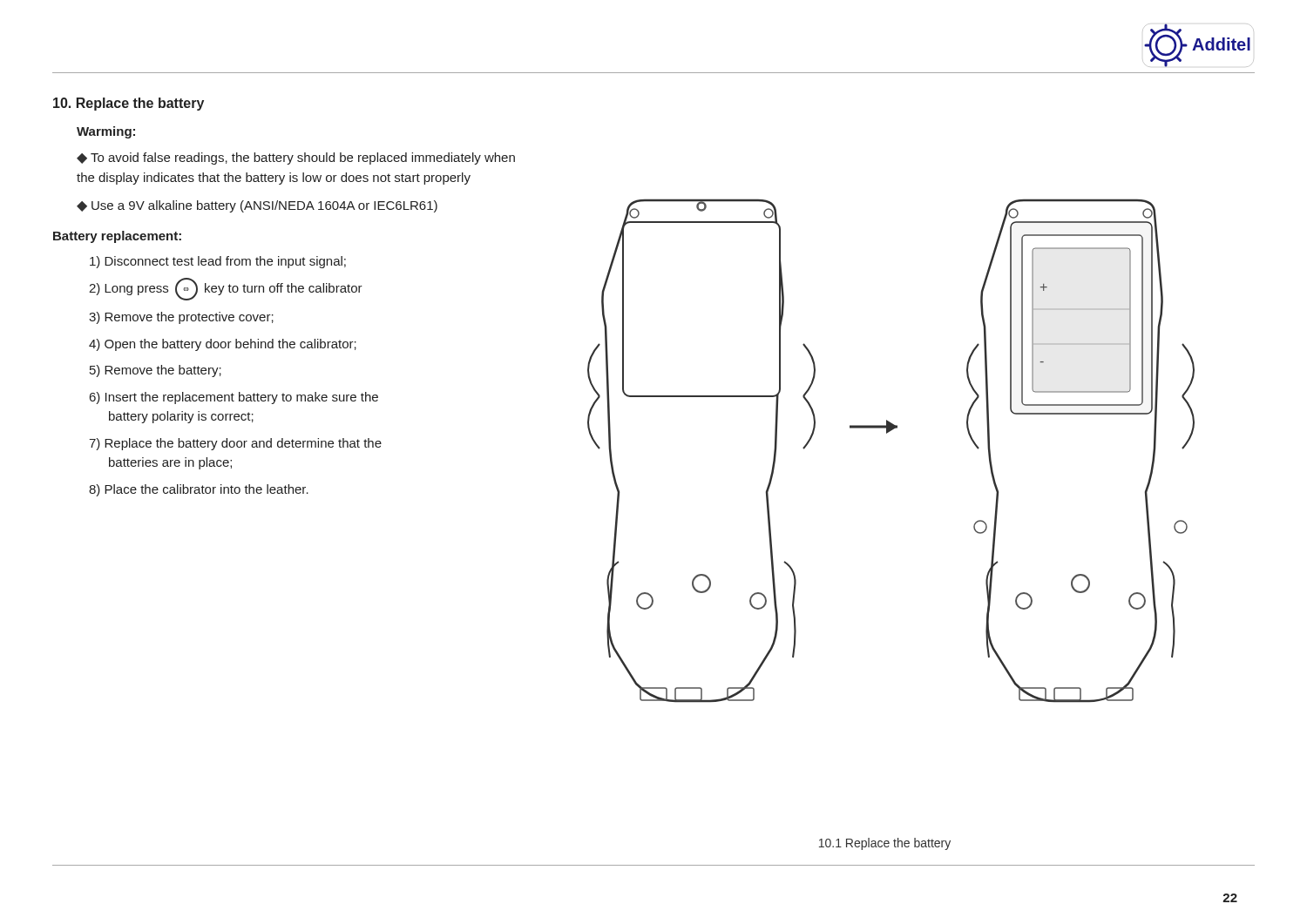Find "1 Replace the battery" on this page
Image resolution: width=1307 pixels, height=924 pixels.
tap(884, 843)
